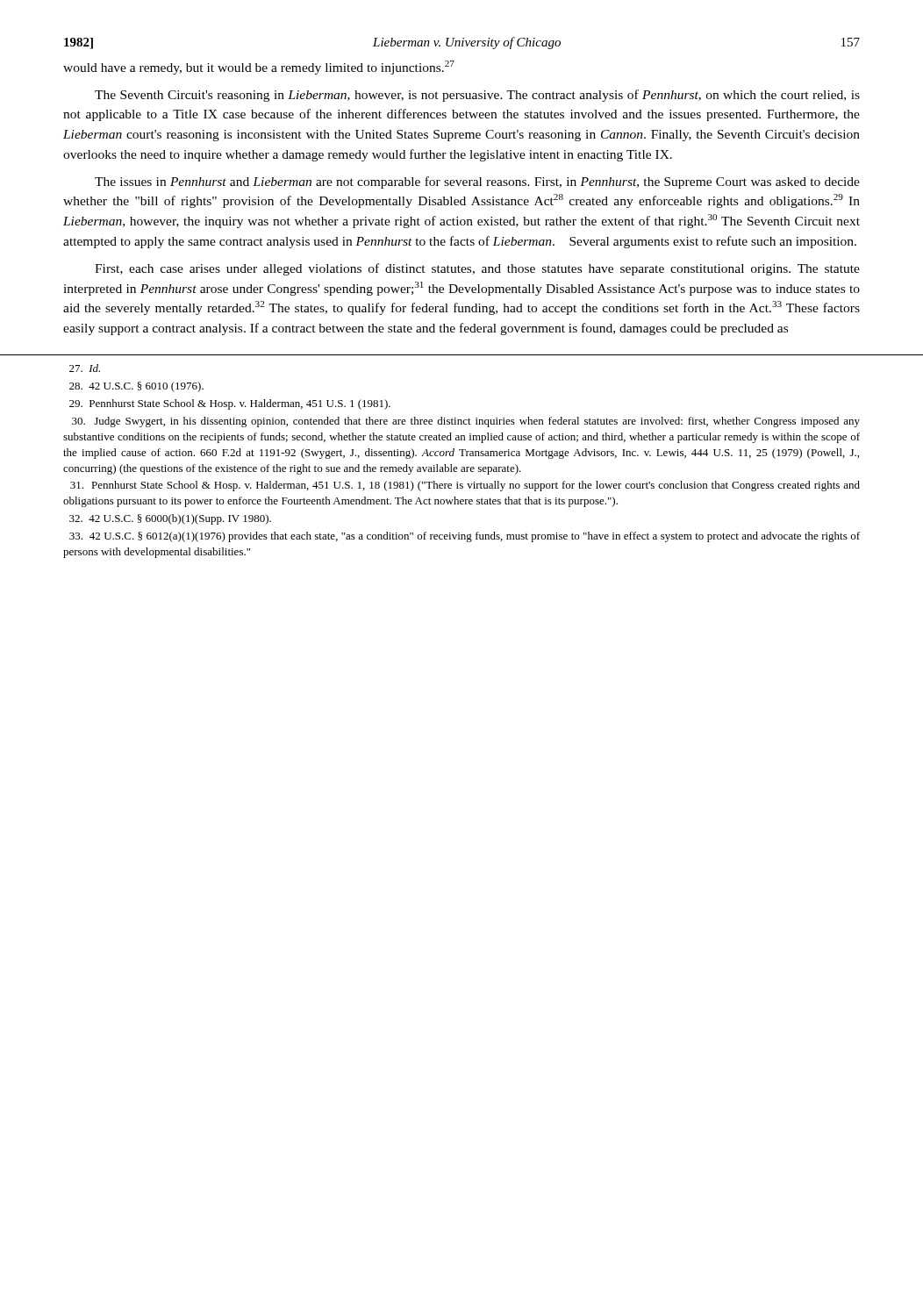Locate the text block that reads "The Seventh Circuit's reasoning in Lieberman,"

click(x=462, y=124)
